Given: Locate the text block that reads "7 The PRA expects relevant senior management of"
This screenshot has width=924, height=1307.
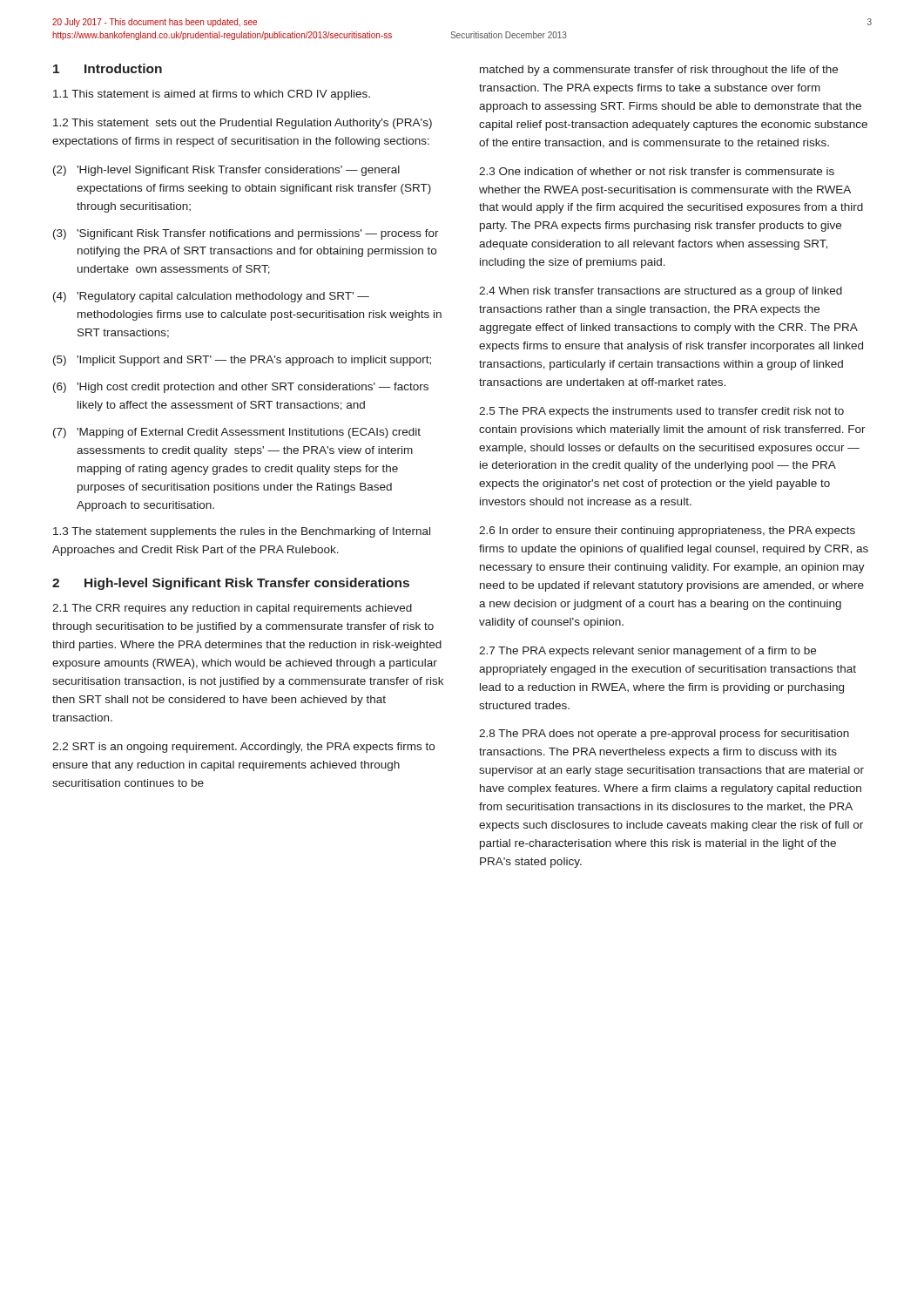Looking at the screenshot, I should point(668,678).
